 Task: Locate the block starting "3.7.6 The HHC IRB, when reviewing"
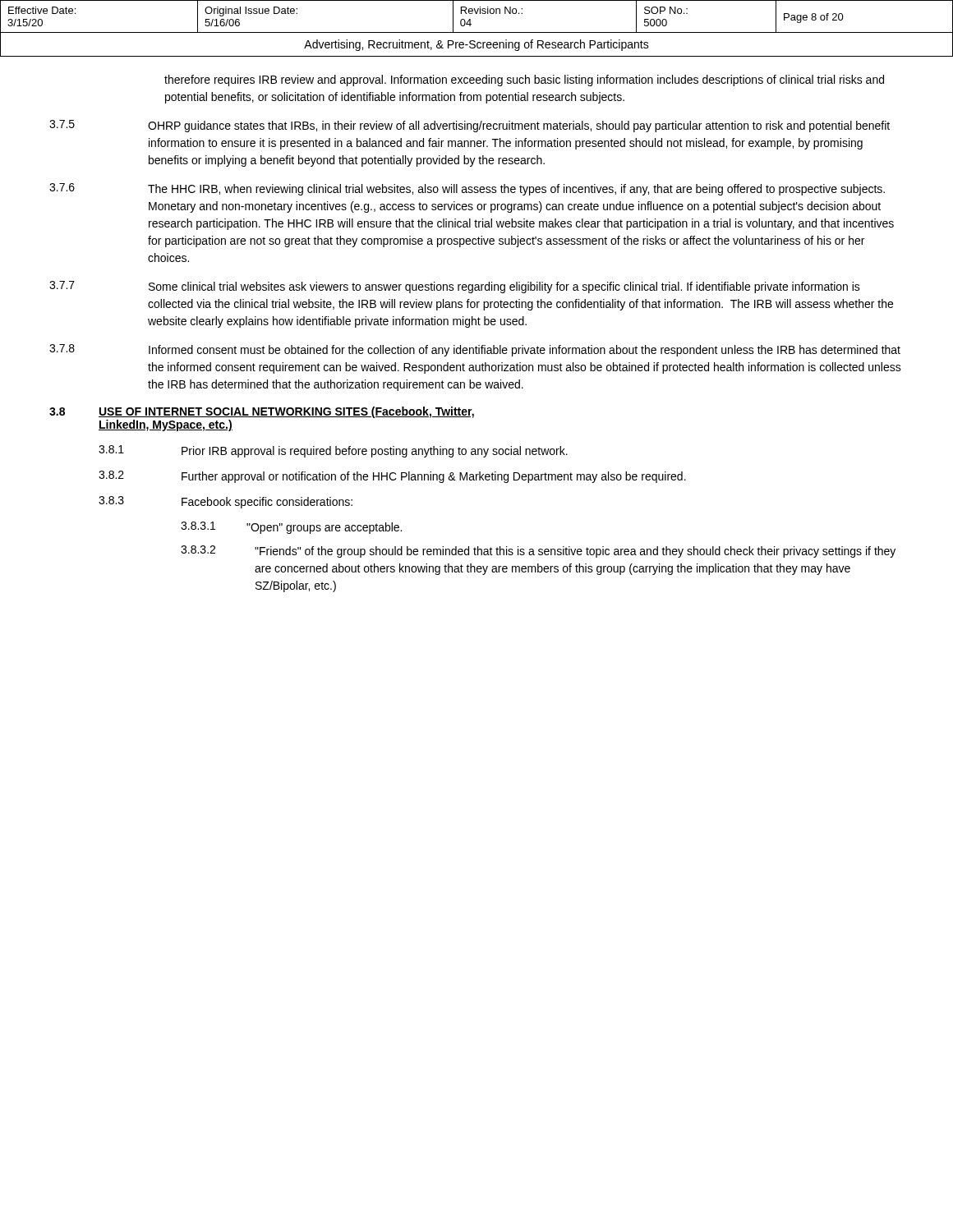pyautogui.click(x=476, y=224)
